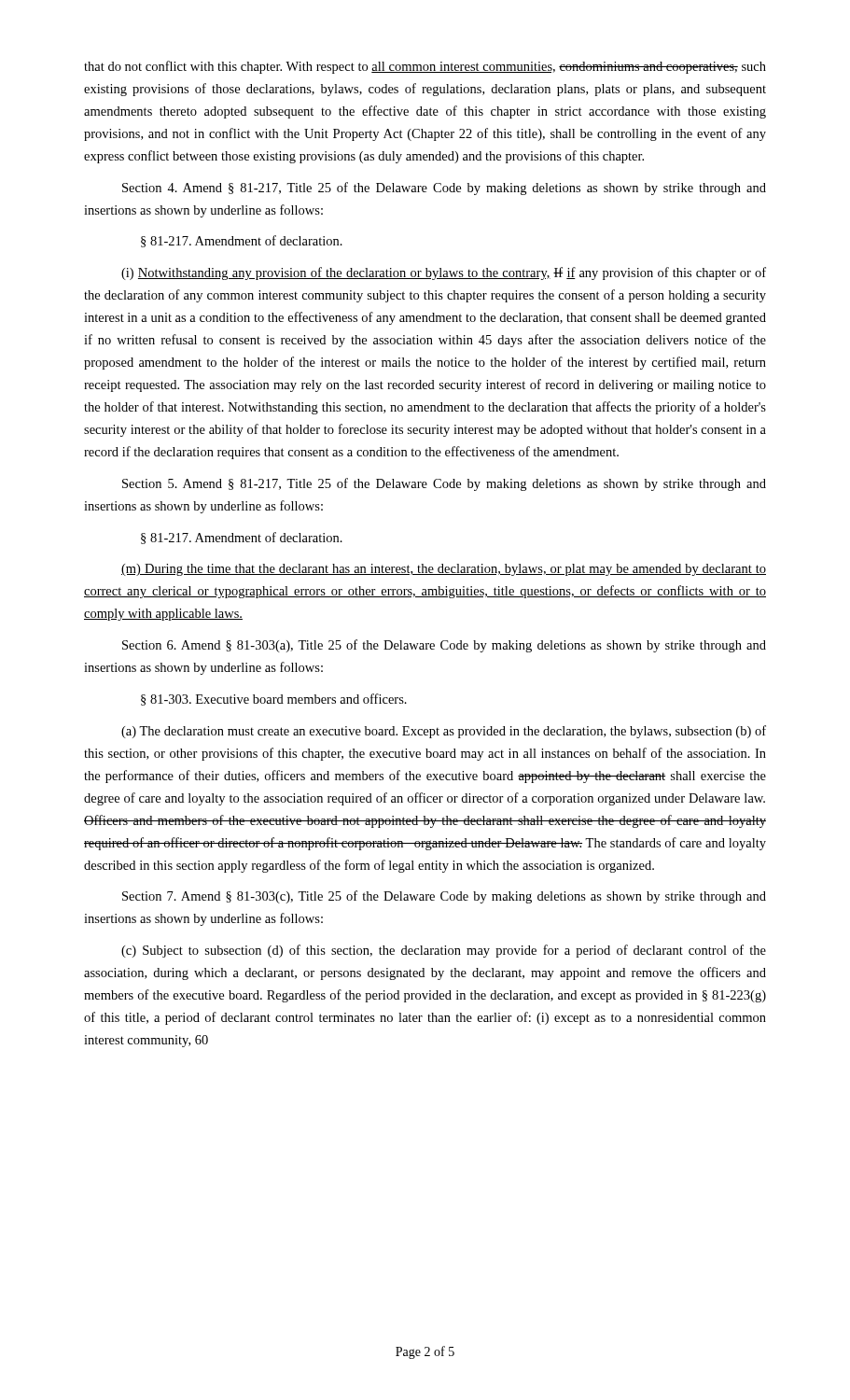Click on the passage starting "§ 81-303. Executive"
The width and height of the screenshot is (850, 1400).
pos(274,700)
